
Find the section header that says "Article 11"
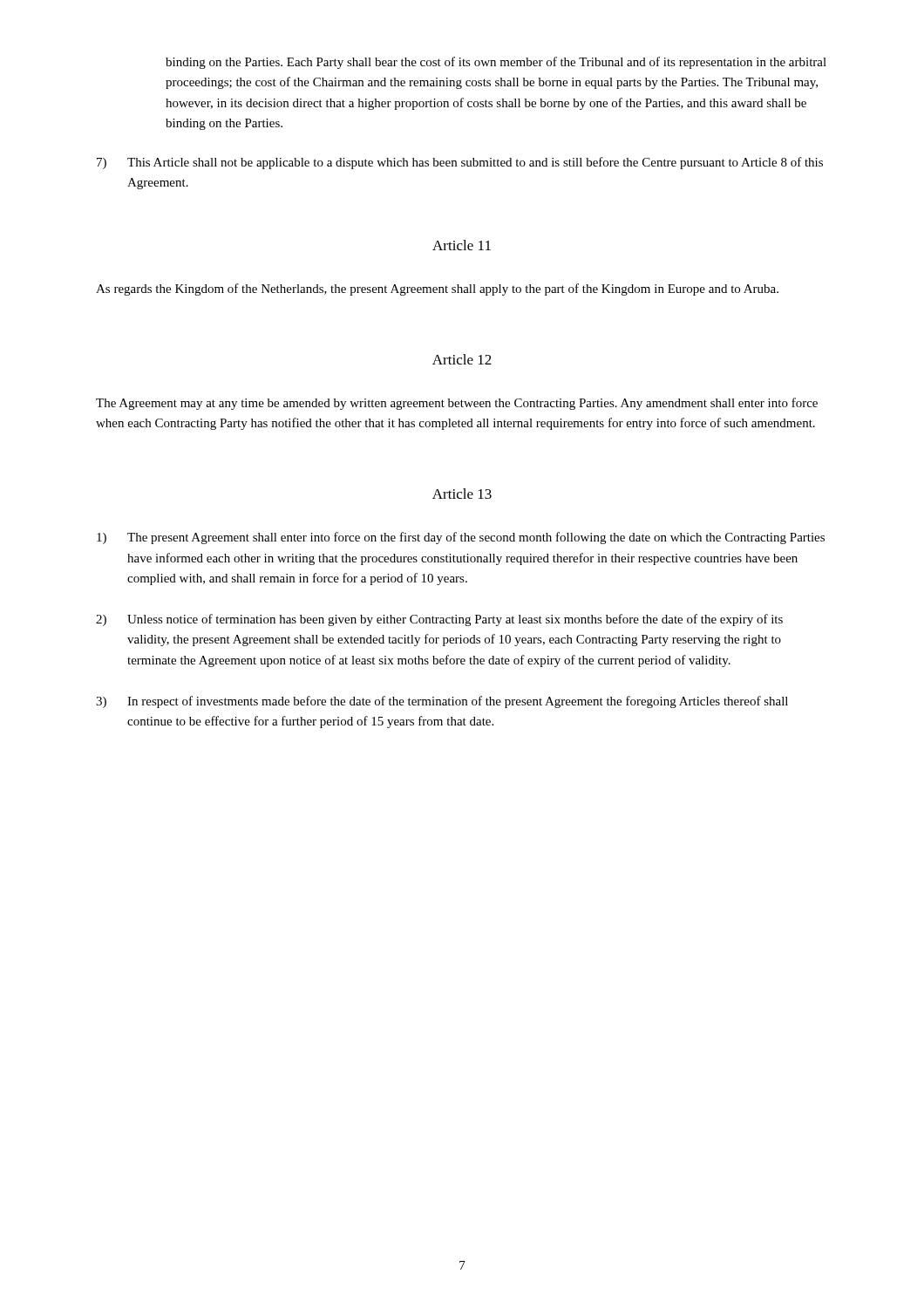(x=462, y=245)
